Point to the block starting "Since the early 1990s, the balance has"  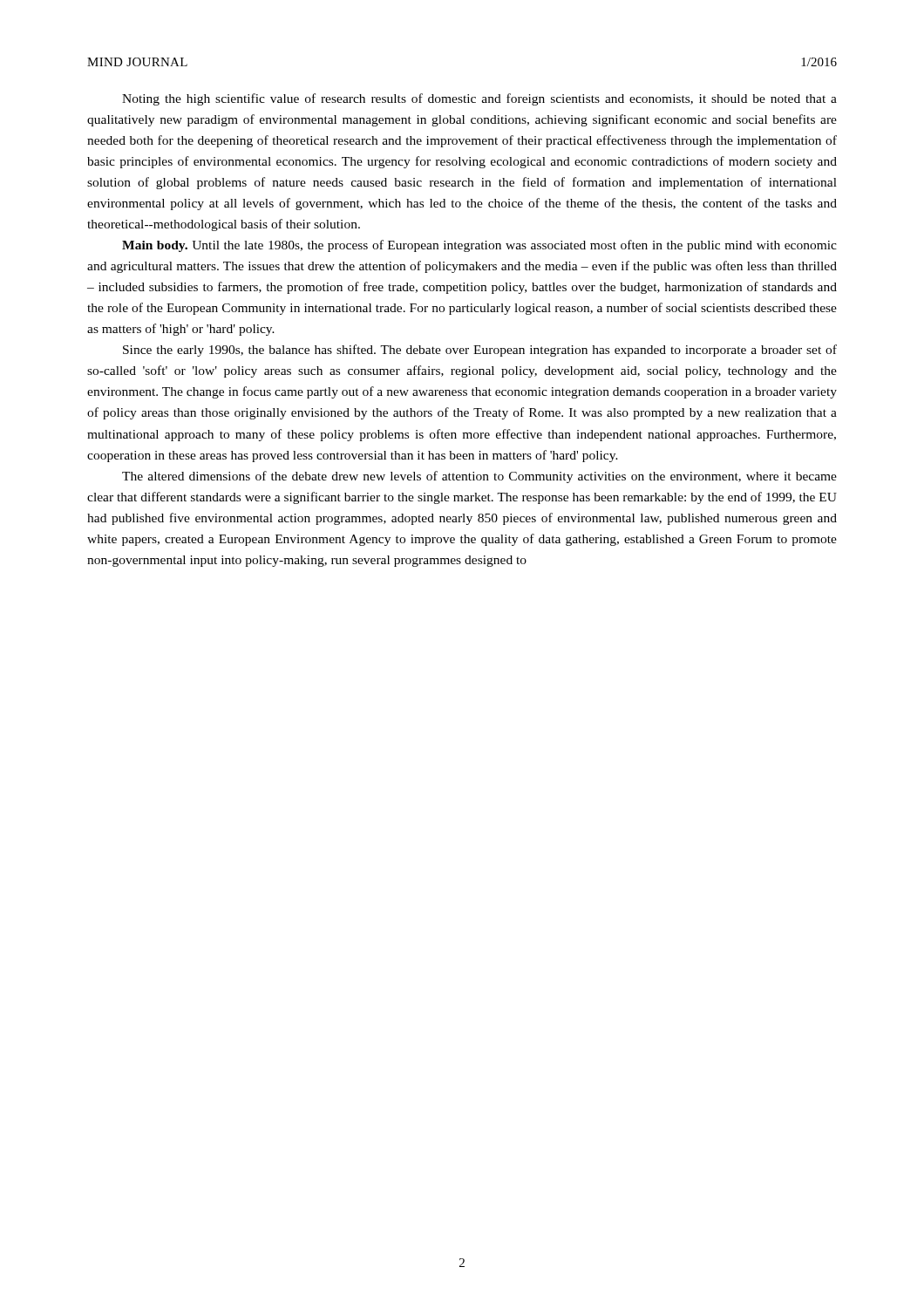click(462, 402)
